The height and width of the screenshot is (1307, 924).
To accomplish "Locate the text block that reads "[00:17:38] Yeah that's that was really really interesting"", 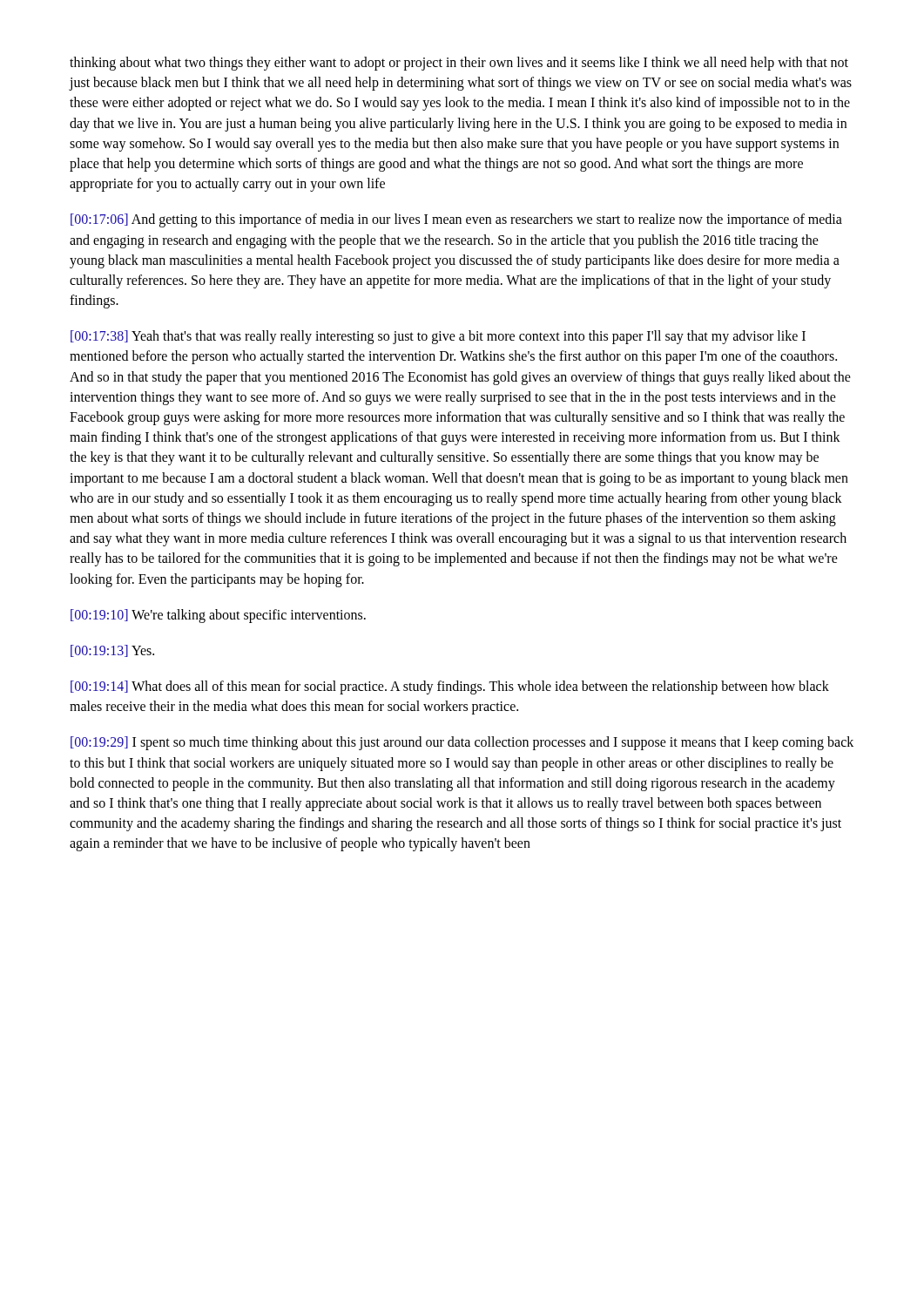I will (x=460, y=457).
